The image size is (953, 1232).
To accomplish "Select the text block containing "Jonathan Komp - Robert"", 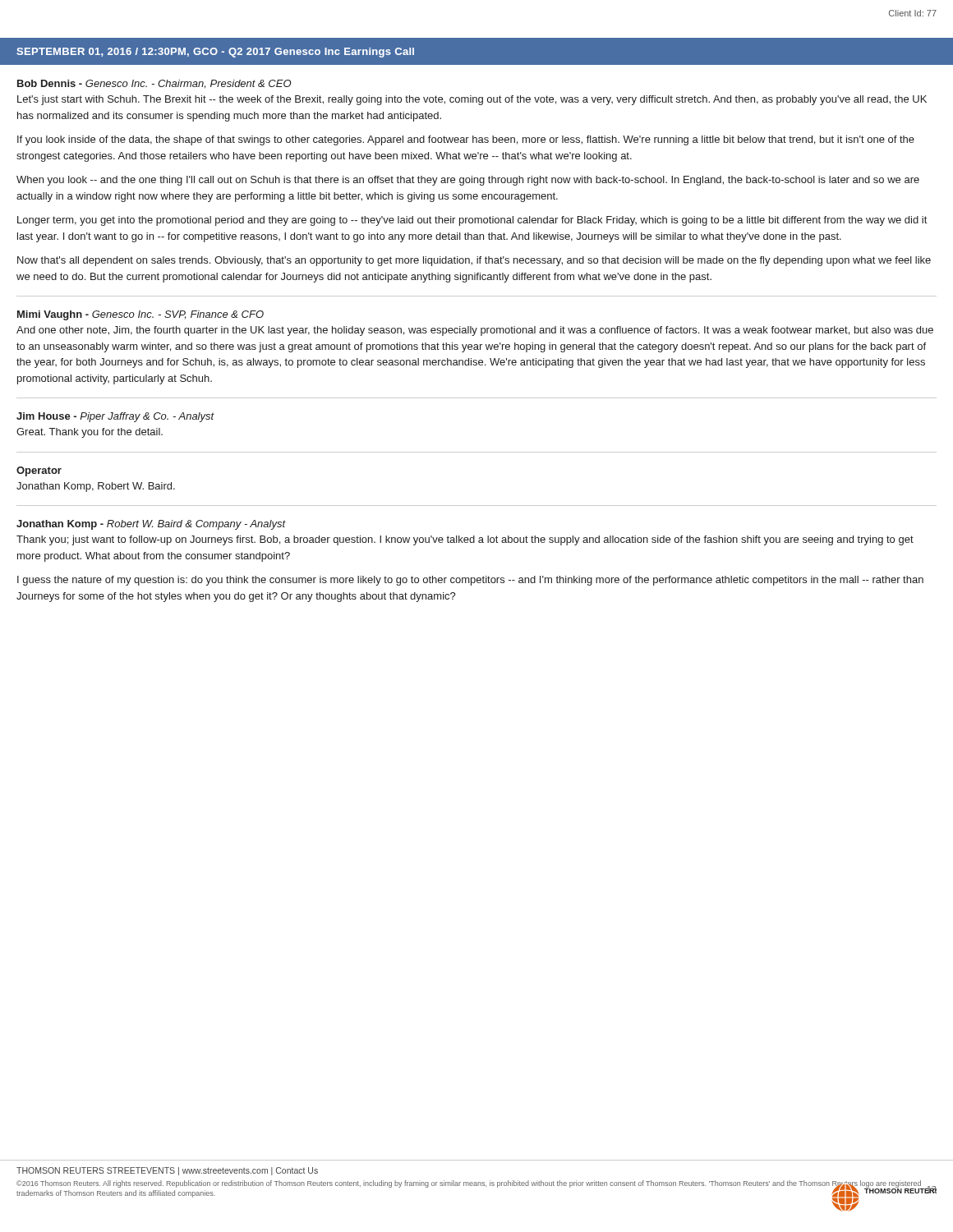I will pos(151,525).
